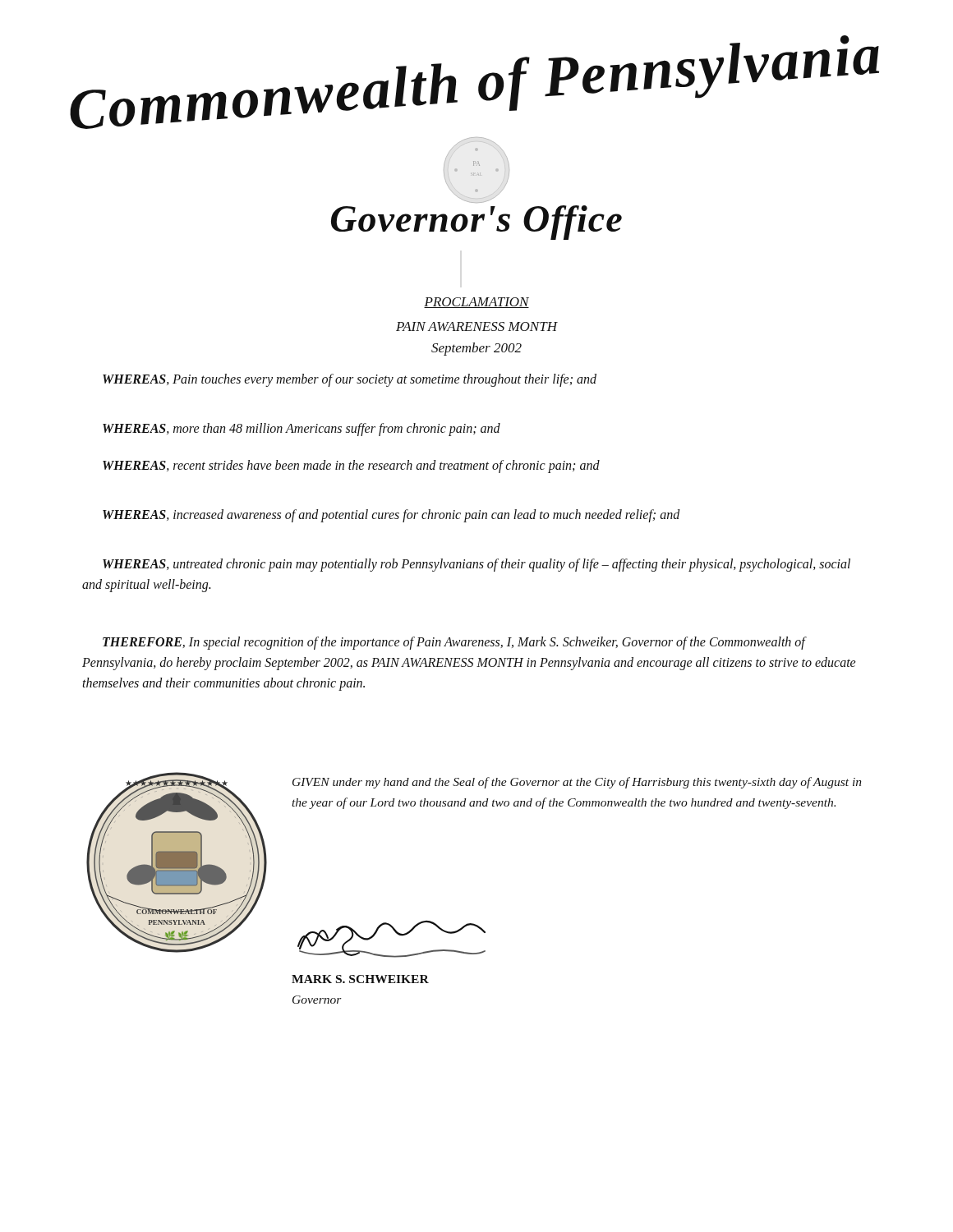
Task: Point to the element starting "WHEREAS, increased awareness of and potential cures for"
Action: click(381, 515)
